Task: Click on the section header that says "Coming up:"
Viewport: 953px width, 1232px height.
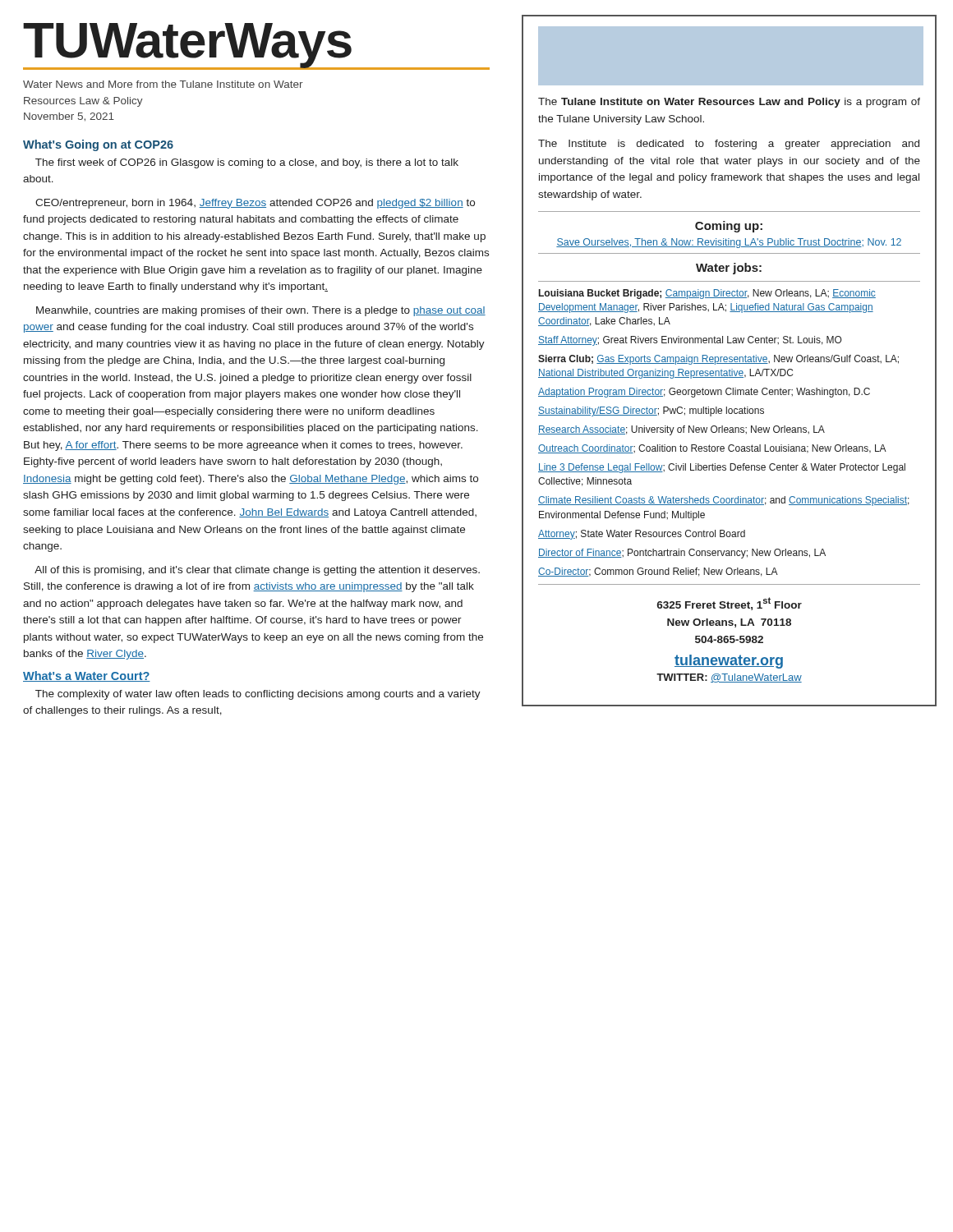Action: (x=729, y=226)
